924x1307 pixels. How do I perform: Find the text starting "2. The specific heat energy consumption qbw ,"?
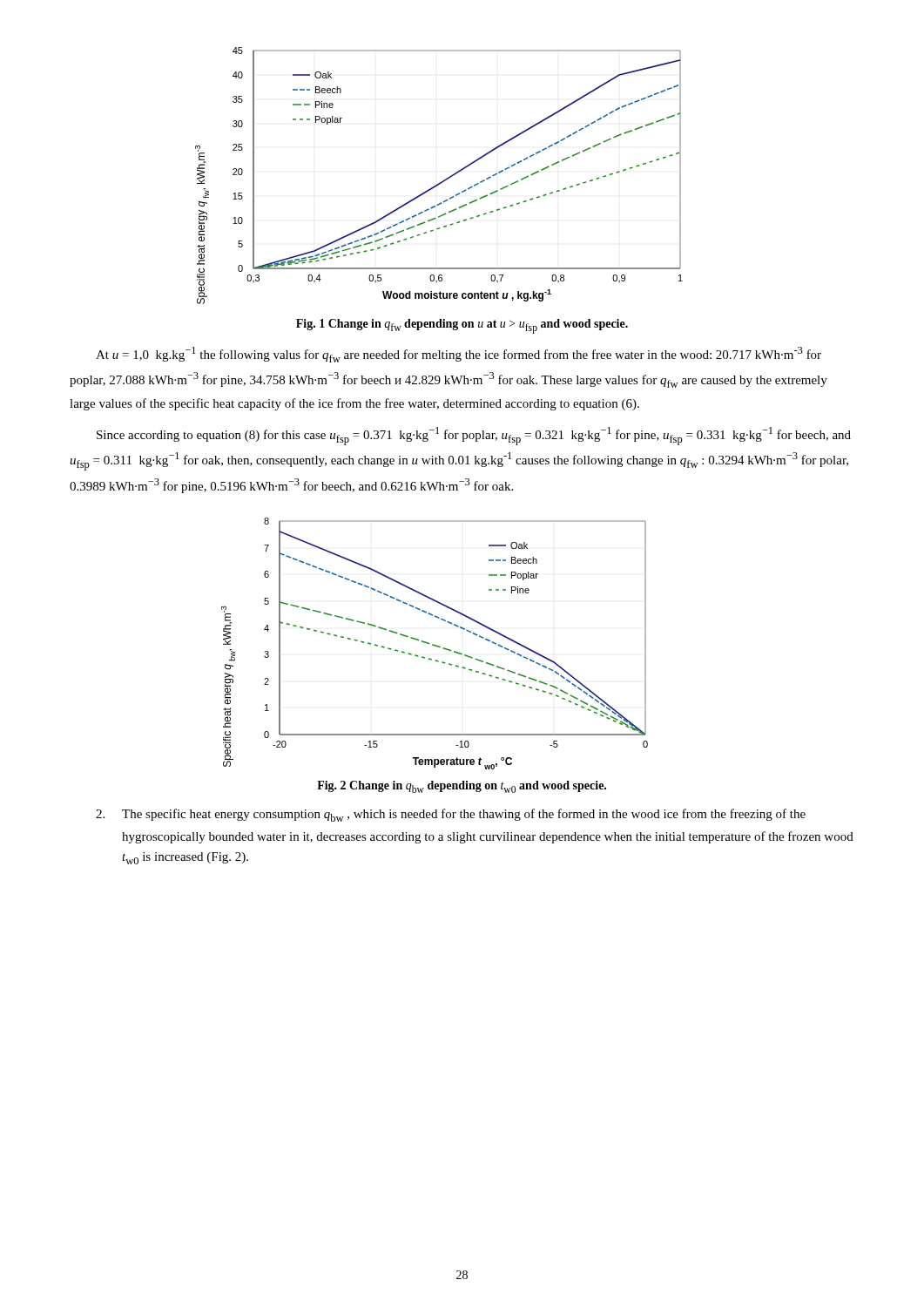pyautogui.click(x=475, y=837)
